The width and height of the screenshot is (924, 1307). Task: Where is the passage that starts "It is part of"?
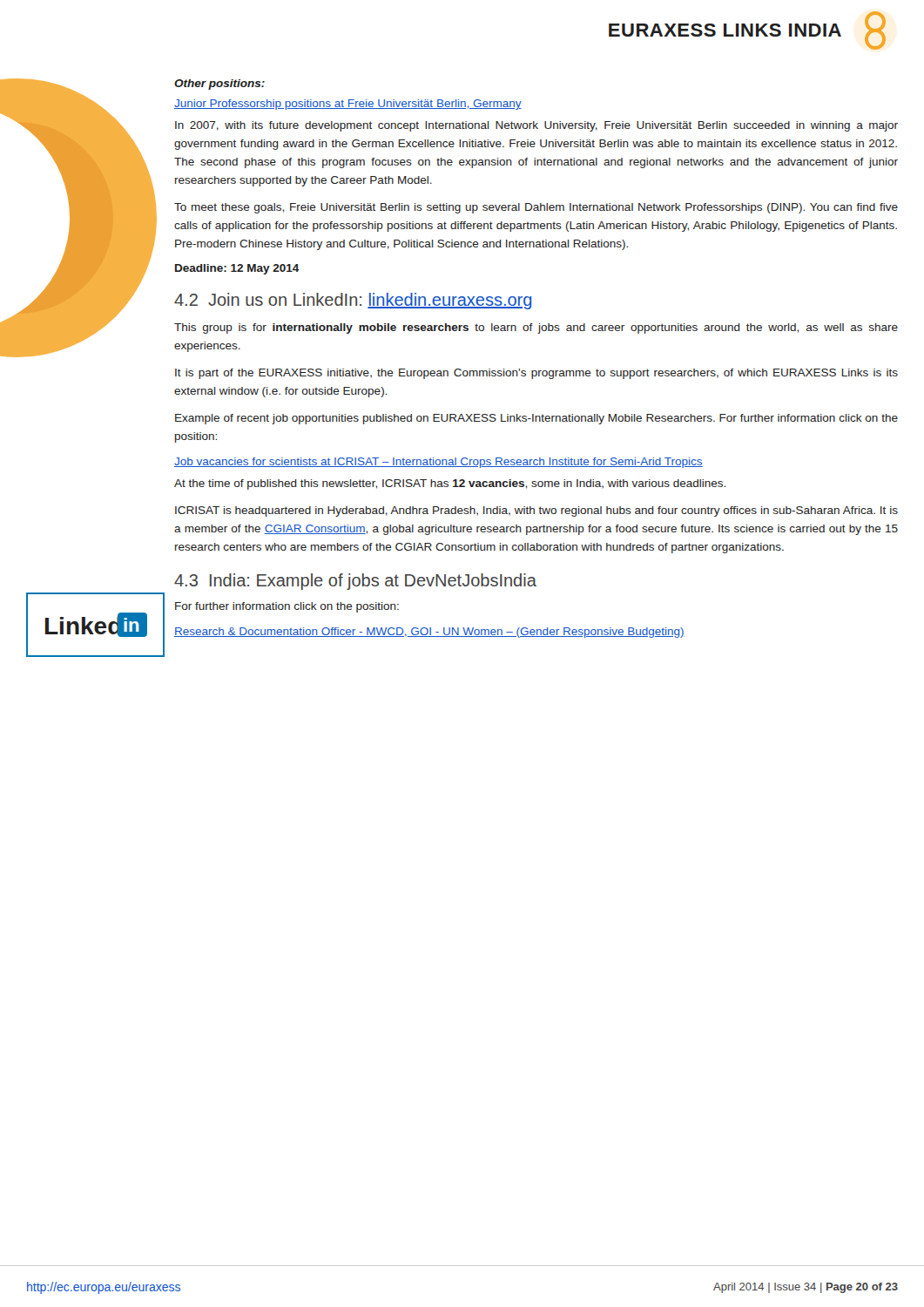tap(536, 382)
